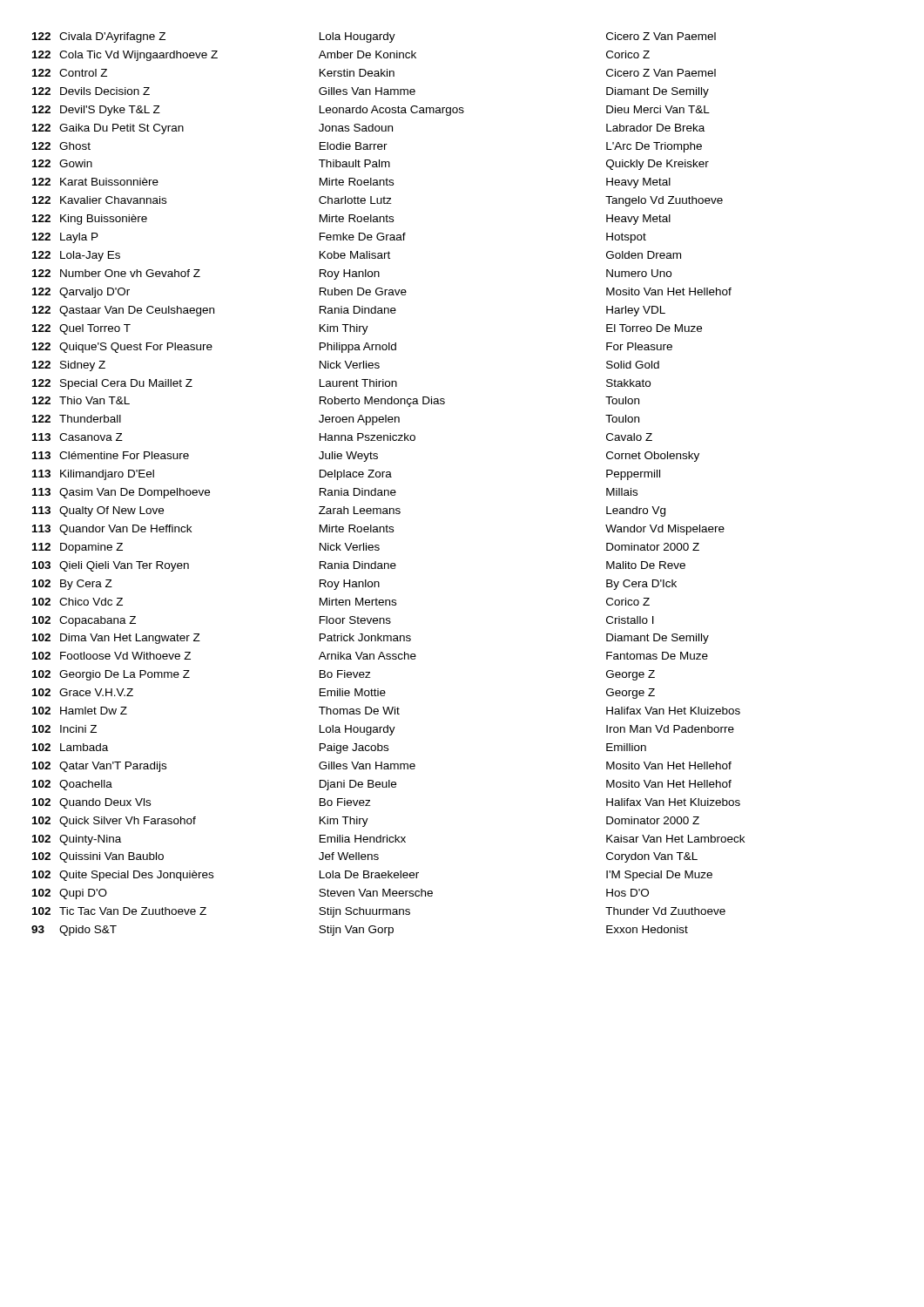This screenshot has height=1307, width=924.
Task: Find the list item containing "122Cola Tic Vd"
Action: [125, 55]
